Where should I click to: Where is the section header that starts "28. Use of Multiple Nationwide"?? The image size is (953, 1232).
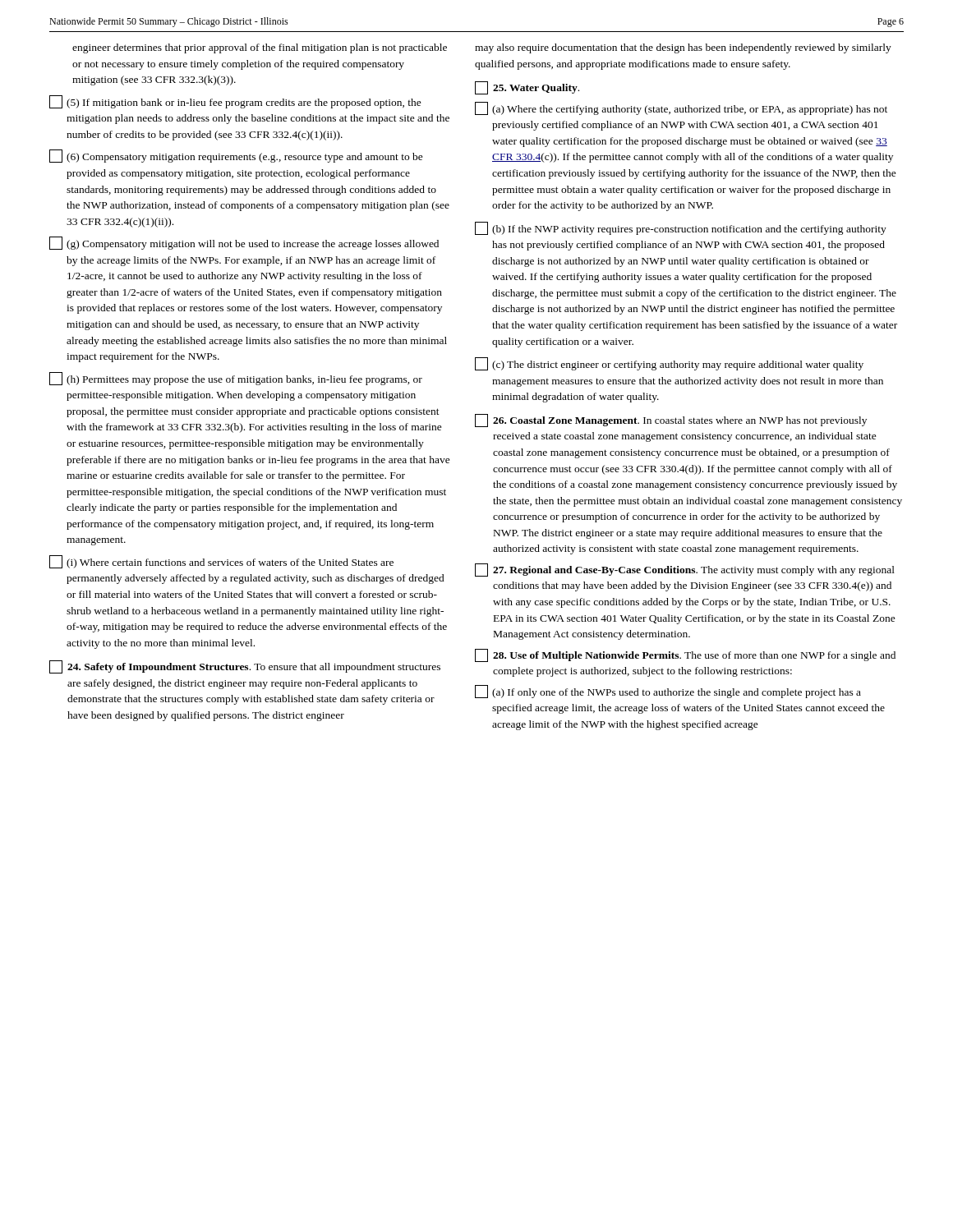pyautogui.click(x=689, y=663)
